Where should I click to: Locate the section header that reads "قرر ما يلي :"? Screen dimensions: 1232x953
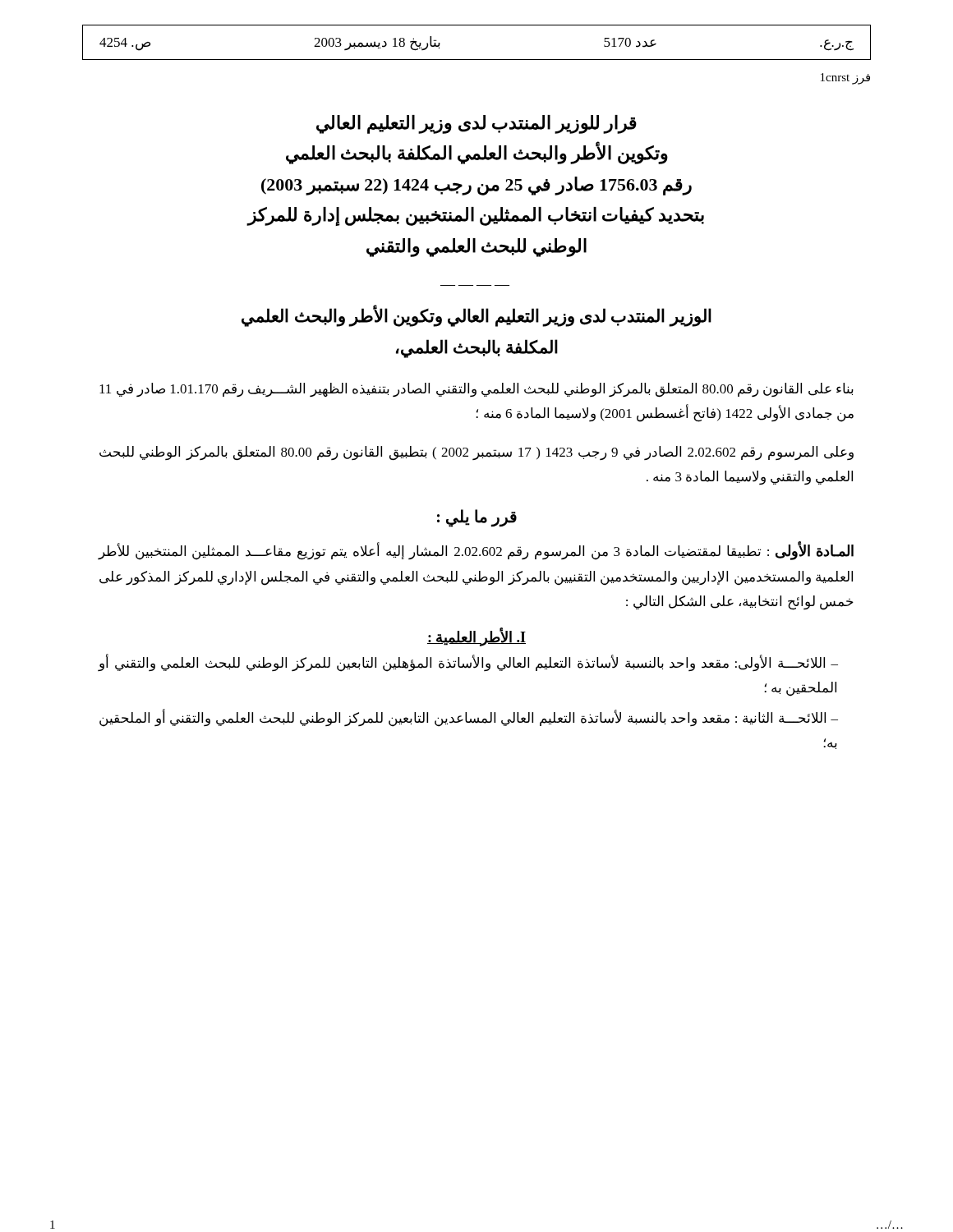point(476,517)
